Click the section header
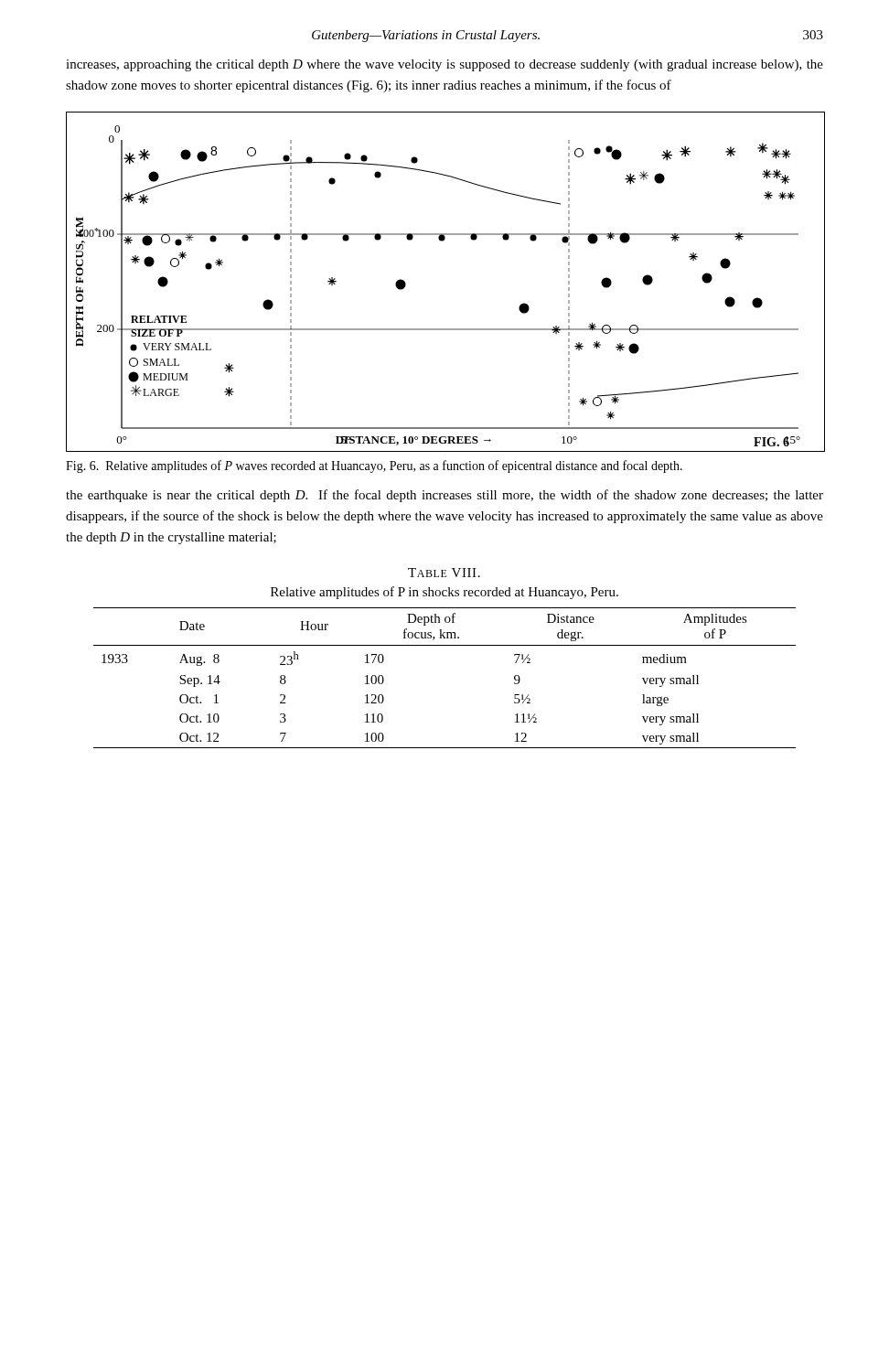 tap(444, 572)
